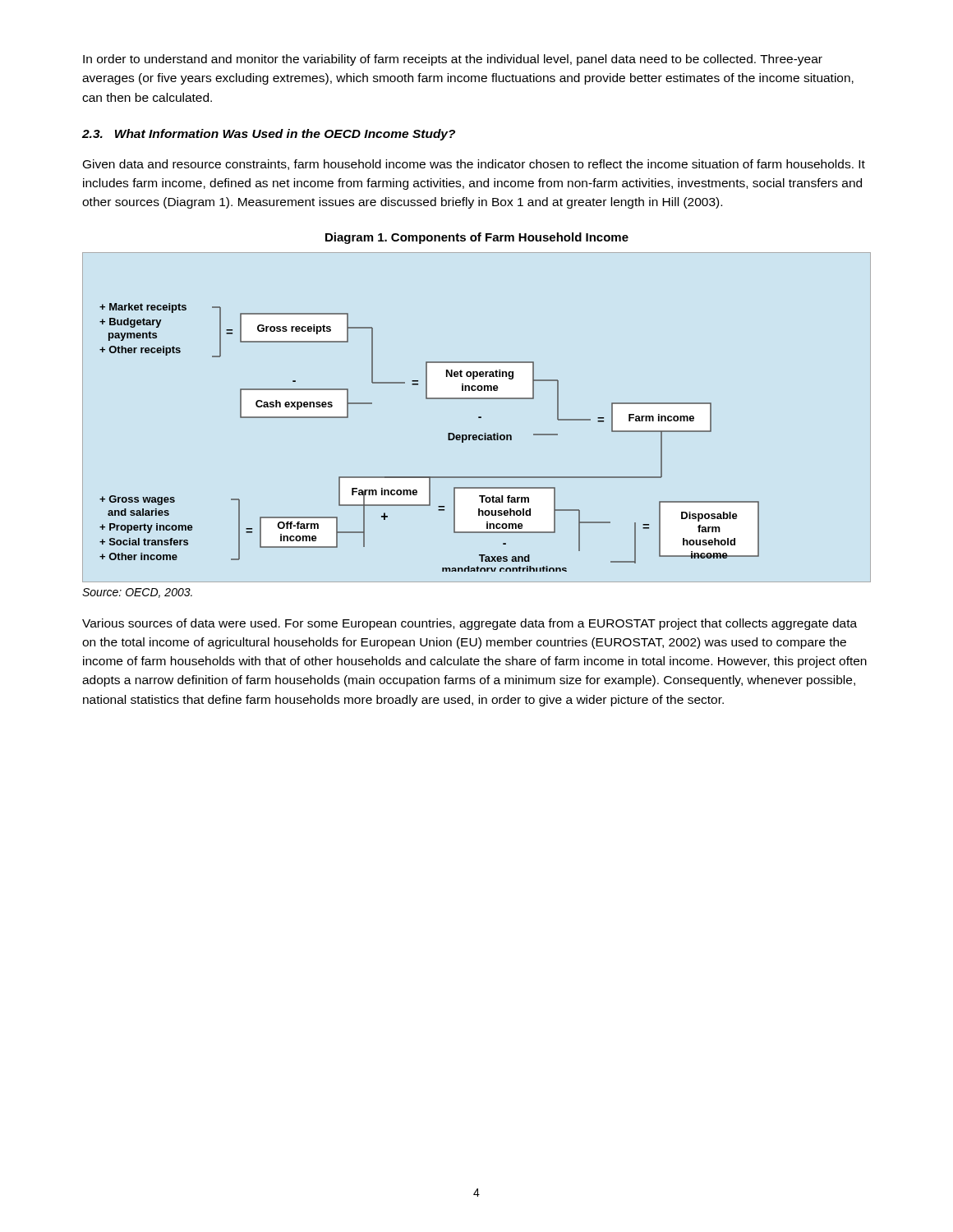Find the text starting "Diagram 1. Components of"
953x1232 pixels.
point(476,237)
